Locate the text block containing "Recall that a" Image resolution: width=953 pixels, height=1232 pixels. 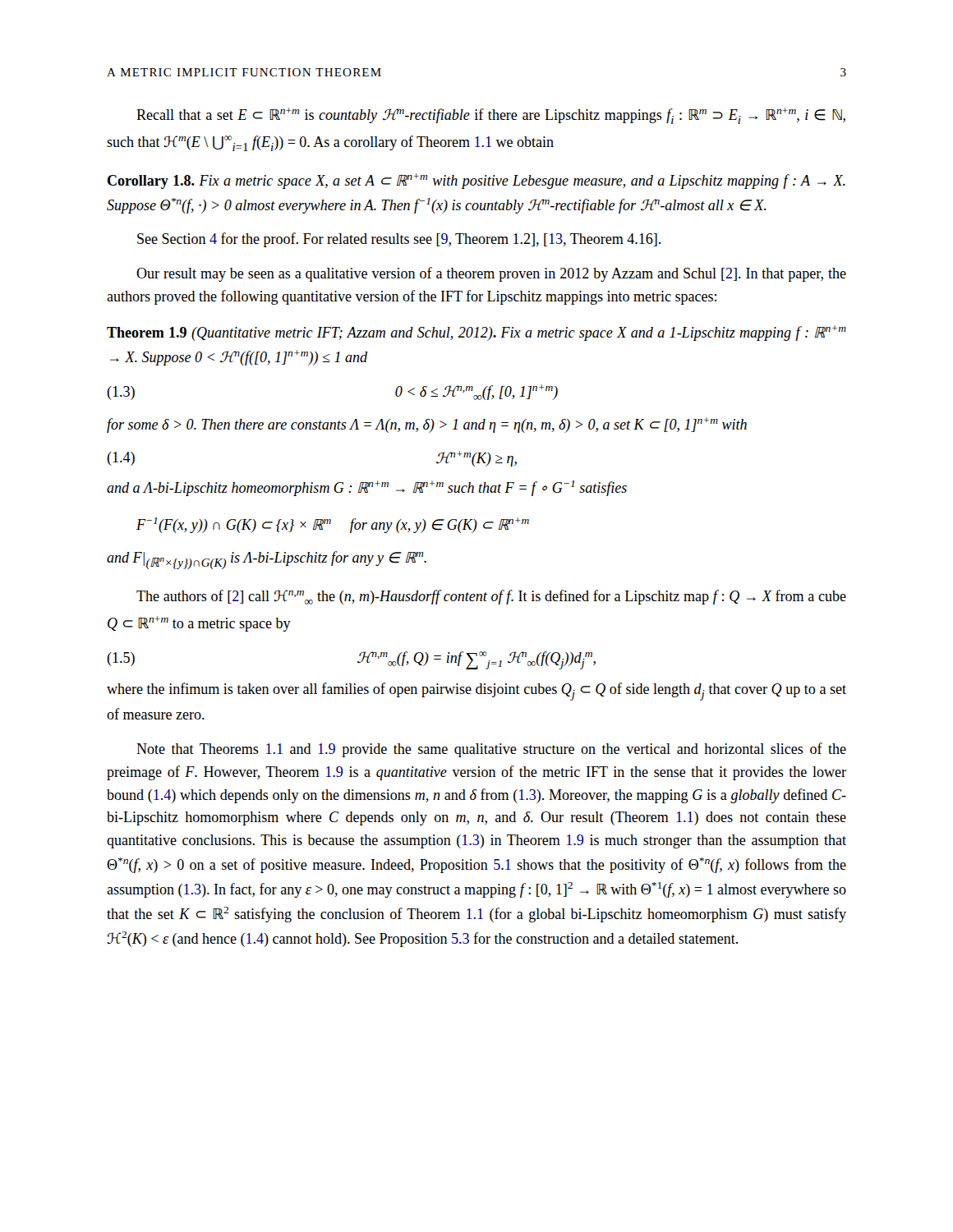point(476,130)
